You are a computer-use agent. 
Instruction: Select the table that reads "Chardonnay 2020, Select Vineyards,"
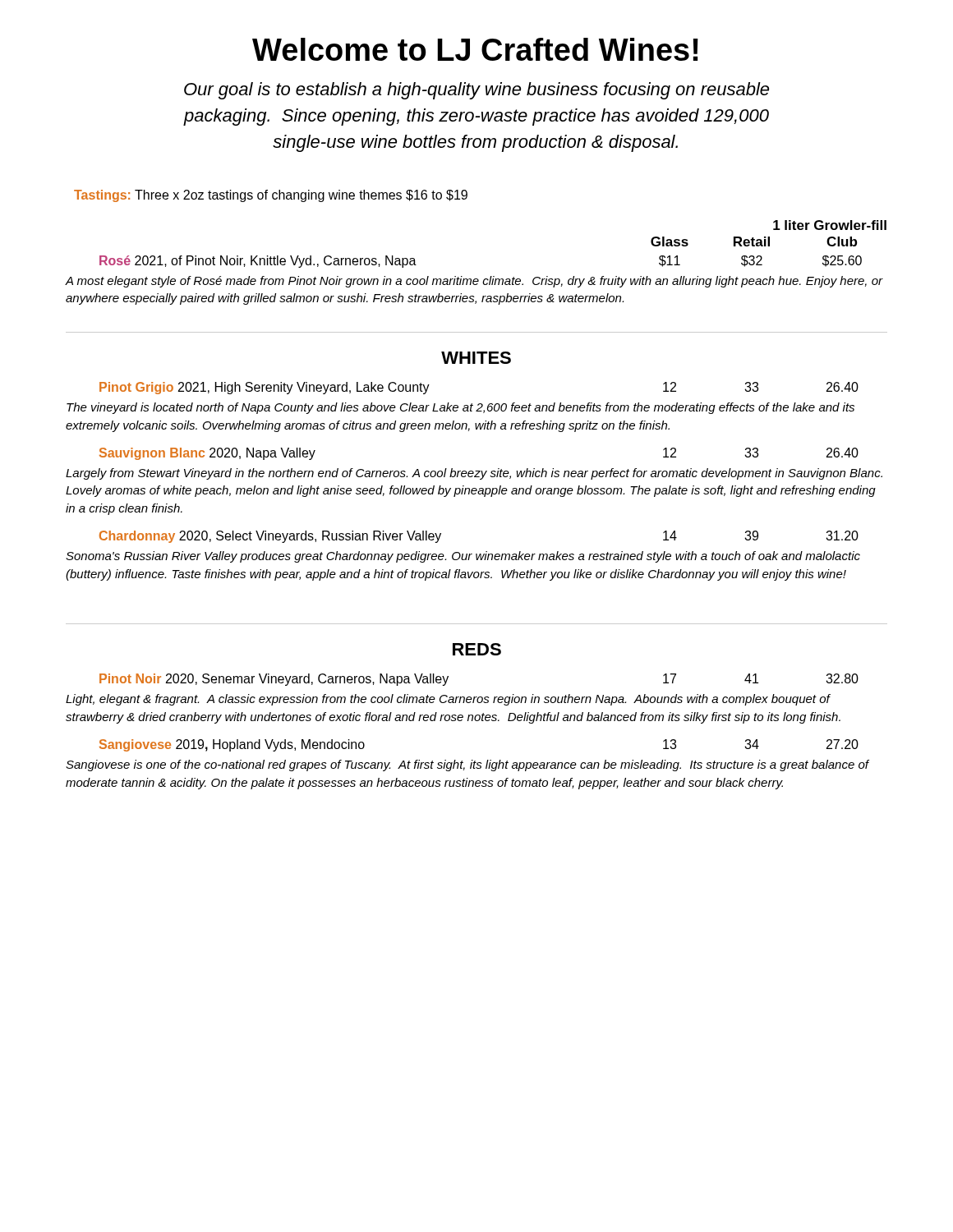point(476,536)
